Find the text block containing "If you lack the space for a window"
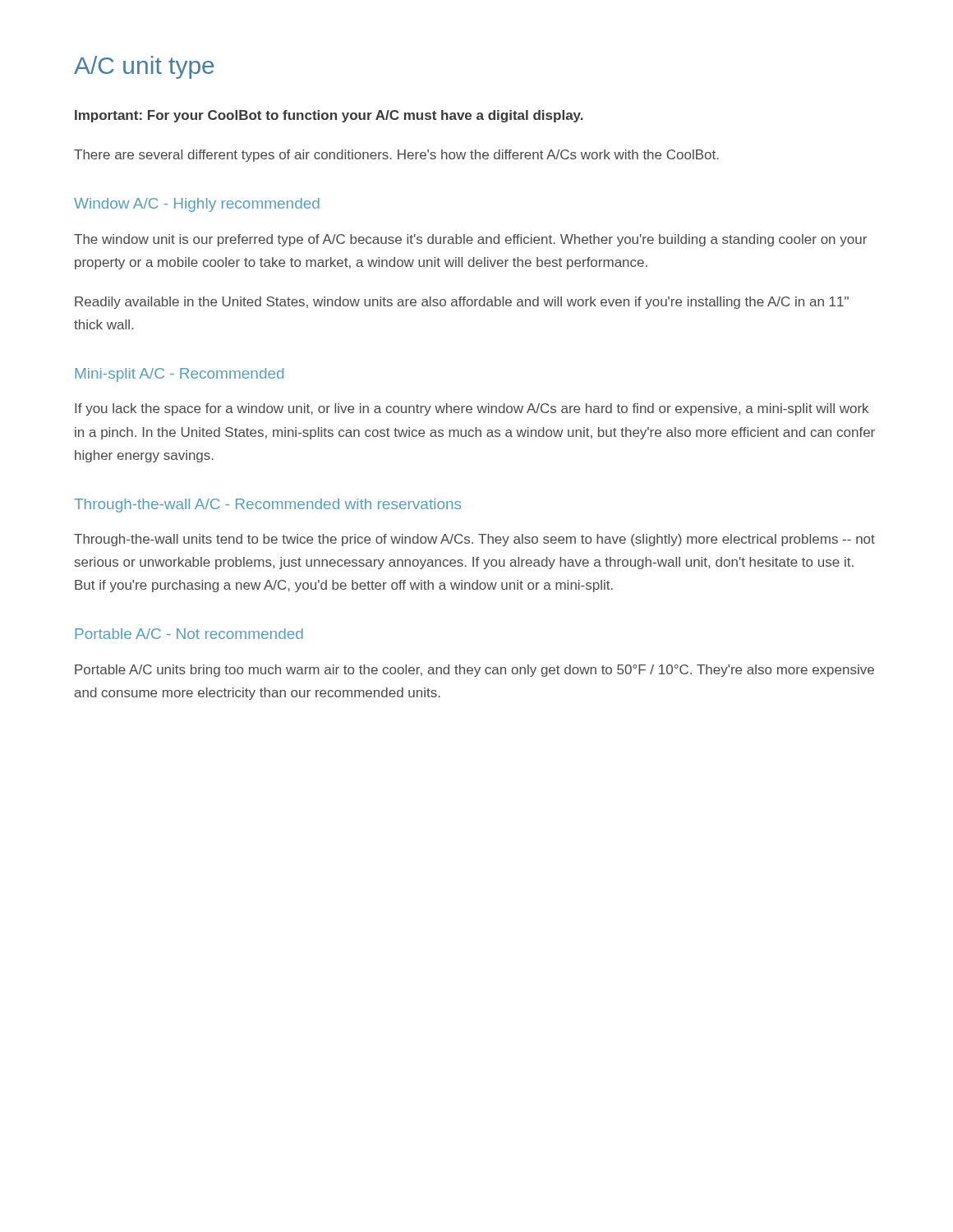953x1232 pixels. (475, 432)
